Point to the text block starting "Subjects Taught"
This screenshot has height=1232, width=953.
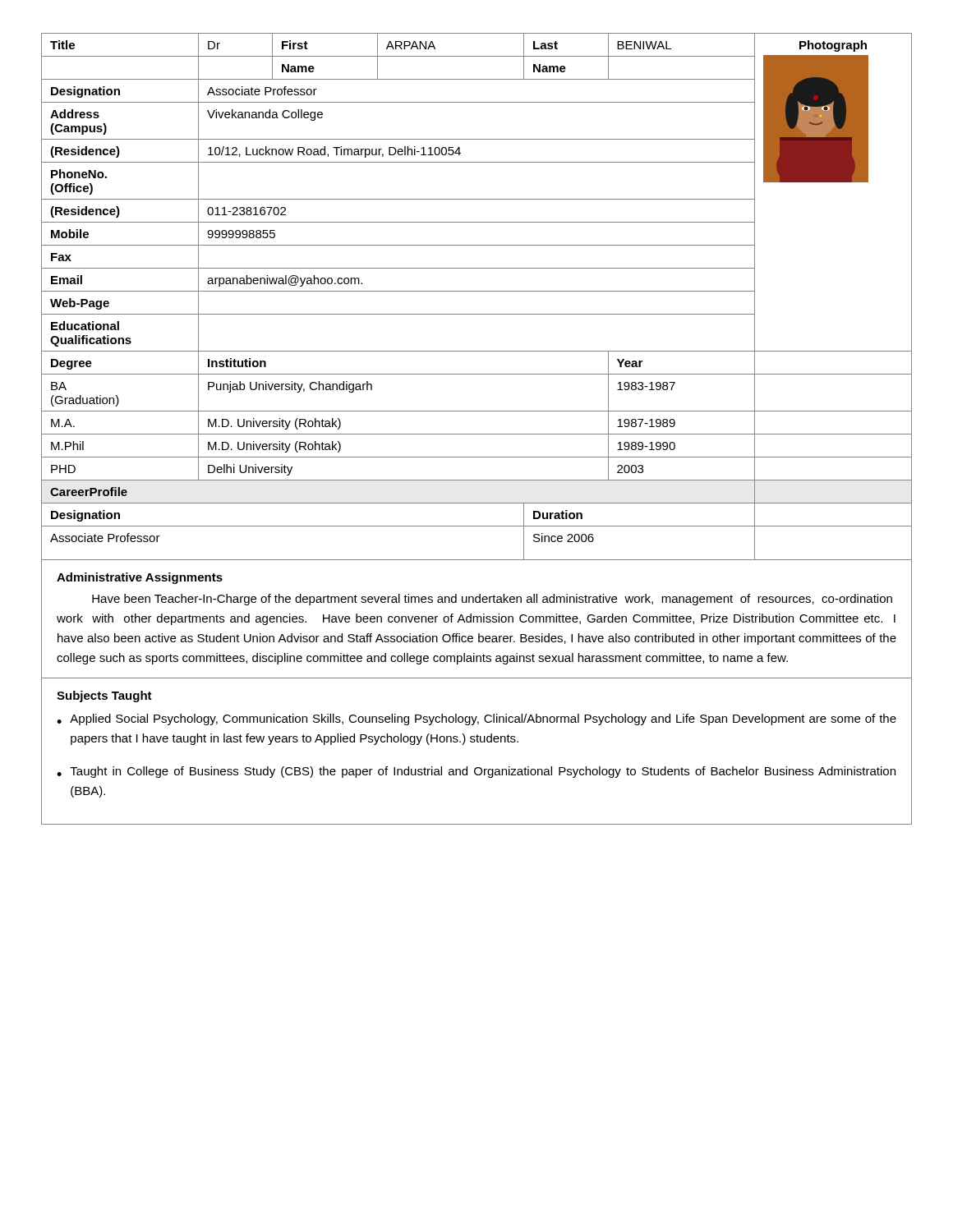tap(104, 695)
